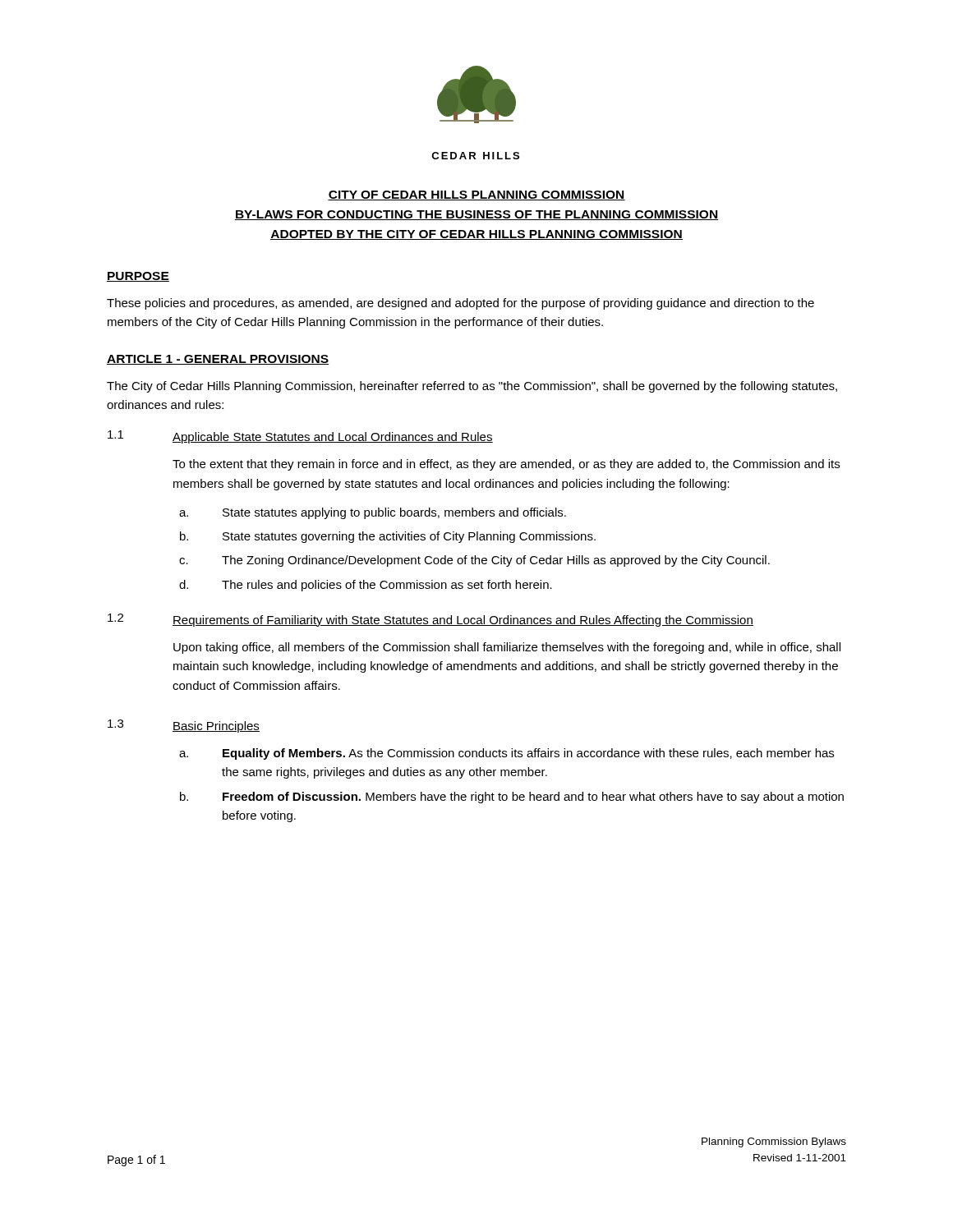953x1232 pixels.
Task: Click the passage that begins "Upon taking office,"
Action: (507, 666)
